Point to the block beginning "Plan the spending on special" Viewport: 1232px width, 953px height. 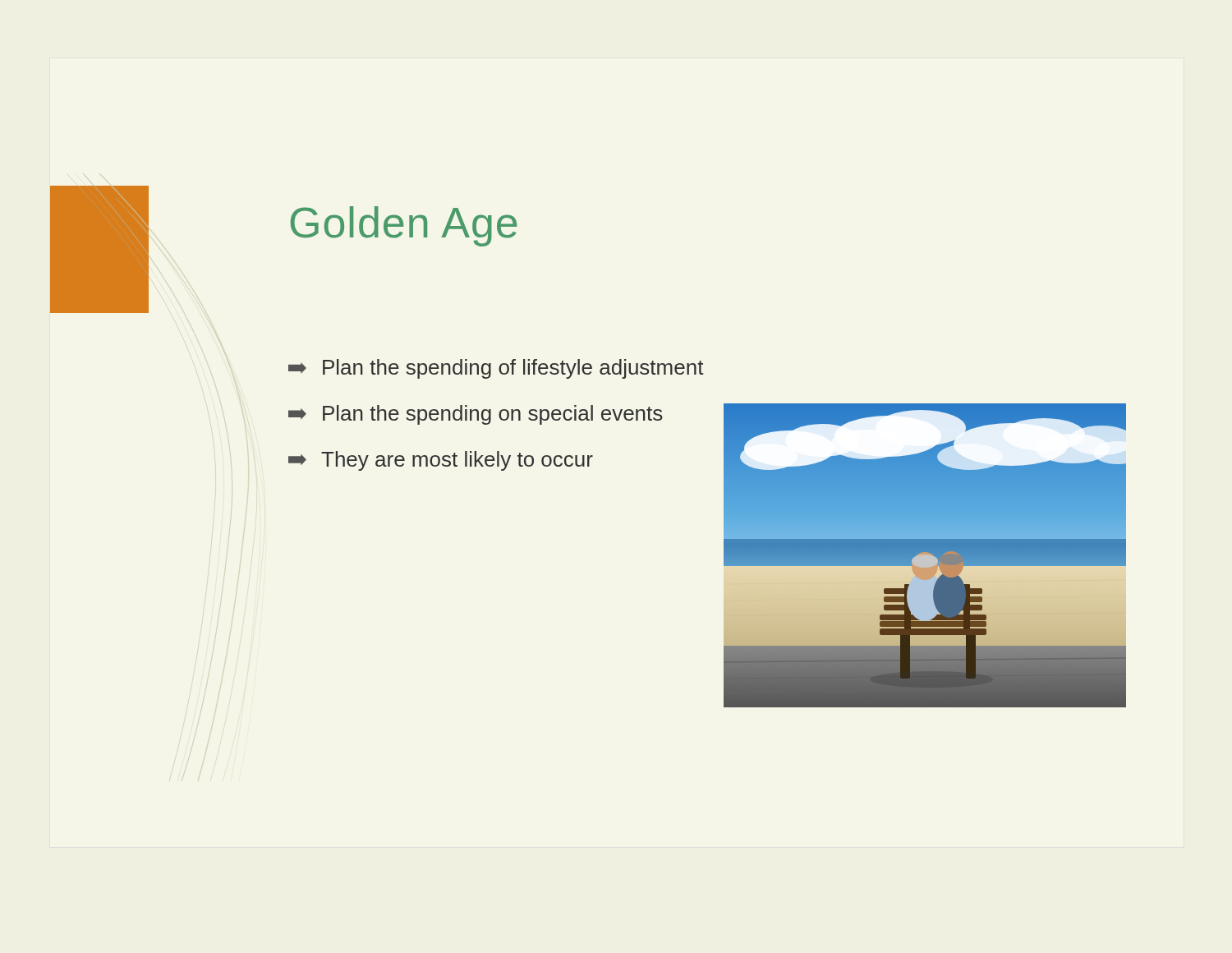(x=476, y=414)
